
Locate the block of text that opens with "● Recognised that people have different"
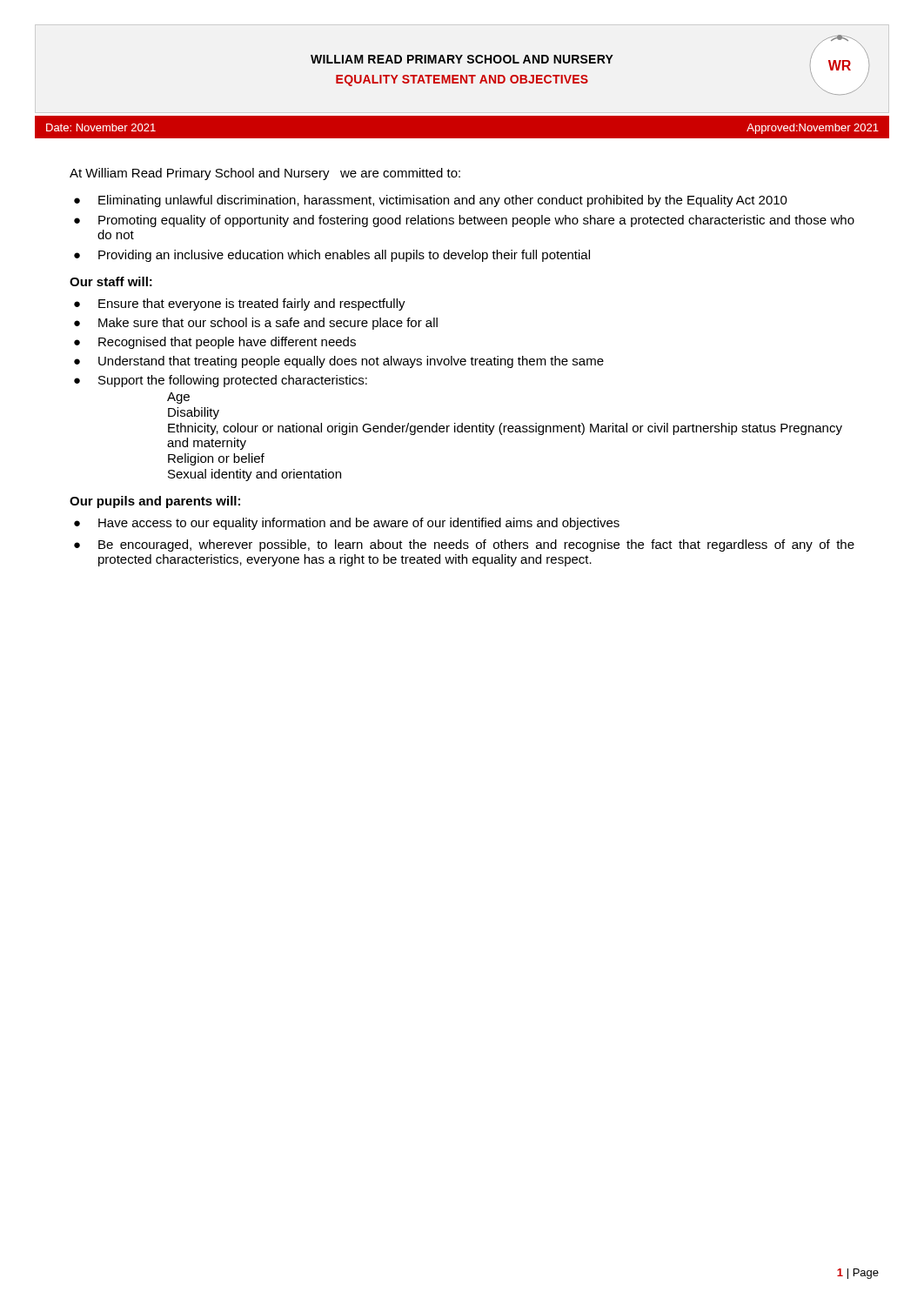[213, 341]
